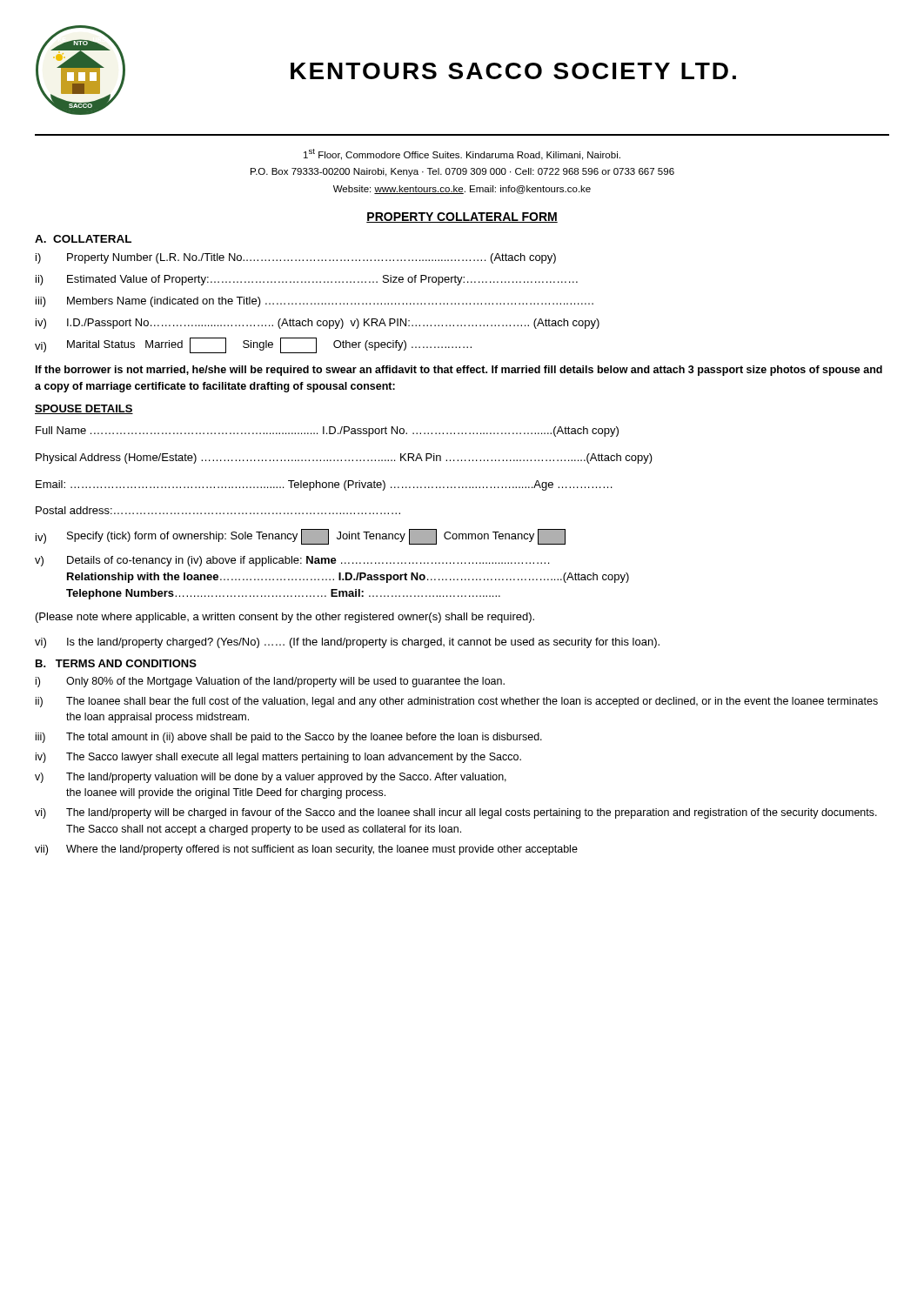The image size is (924, 1305).
Task: Select the title containing "PROPERTY COLLATERAL FORM"
Action: [462, 217]
